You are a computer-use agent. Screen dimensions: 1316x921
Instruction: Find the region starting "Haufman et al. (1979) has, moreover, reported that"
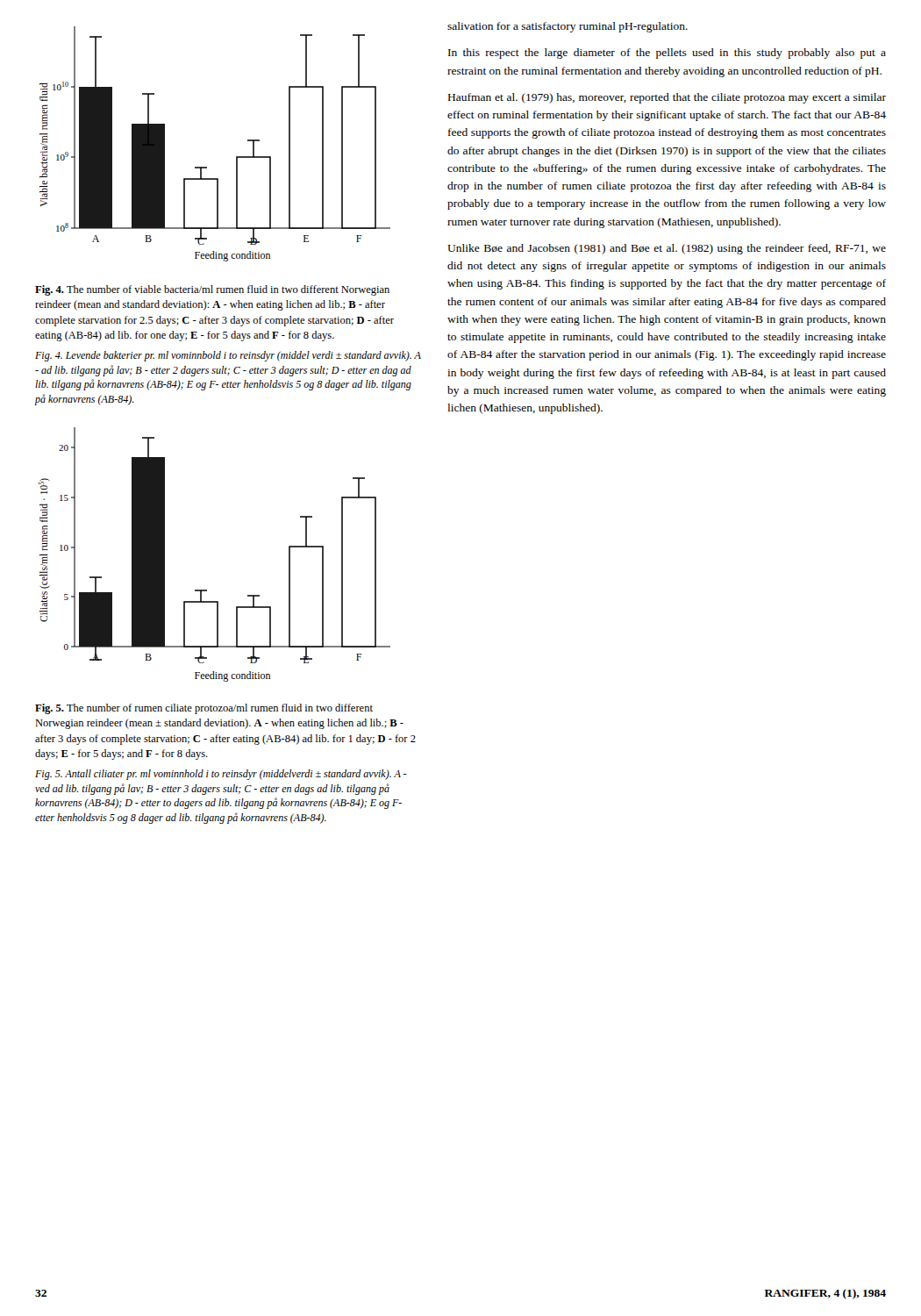(x=667, y=159)
